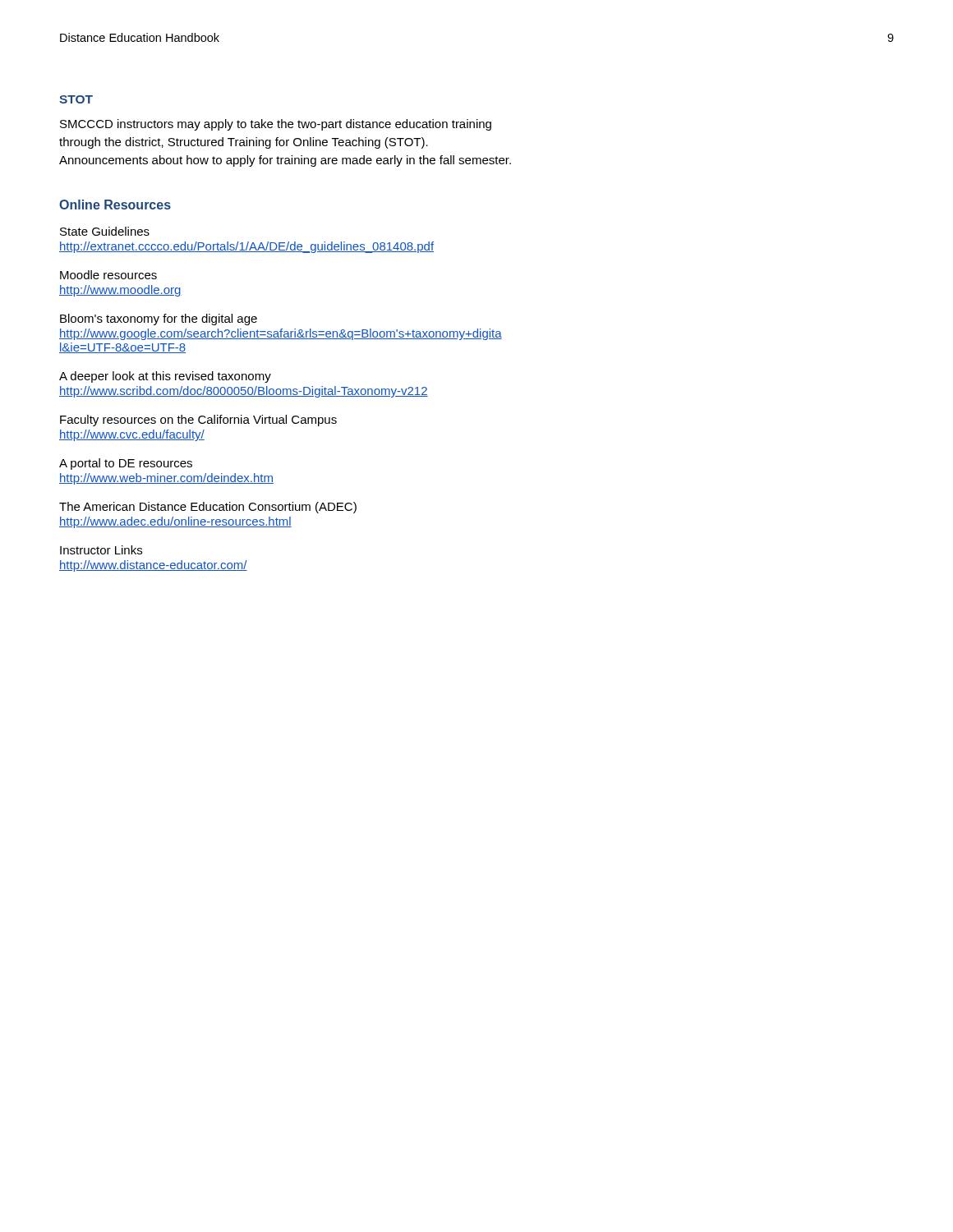Viewport: 953px width, 1232px height.
Task: Click where it says "Moodle resources http://www.moodle.org"
Action: coord(108,275)
